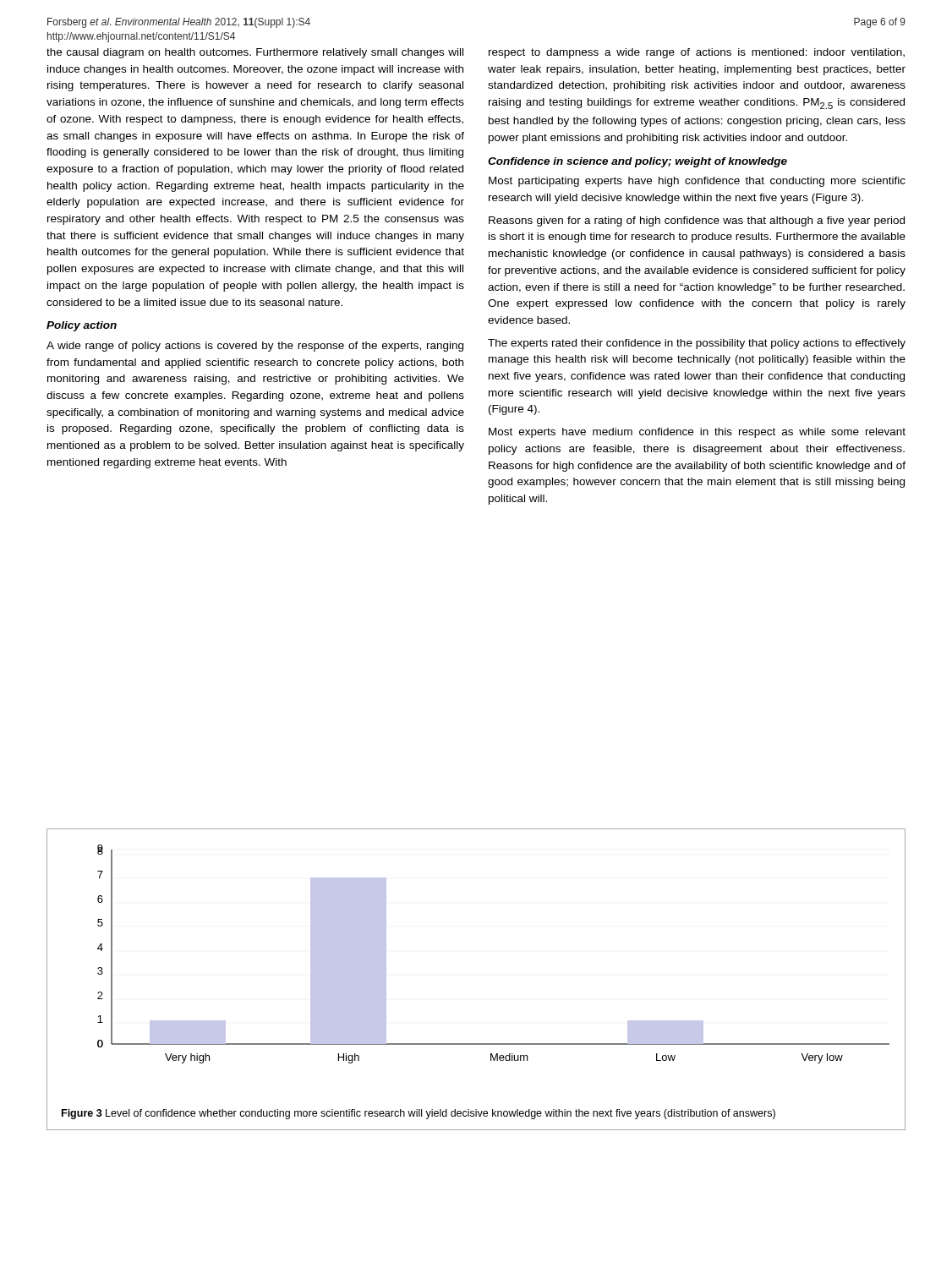Locate the element starting "Confidence in science and policy; weight of knowledge"

tap(638, 161)
